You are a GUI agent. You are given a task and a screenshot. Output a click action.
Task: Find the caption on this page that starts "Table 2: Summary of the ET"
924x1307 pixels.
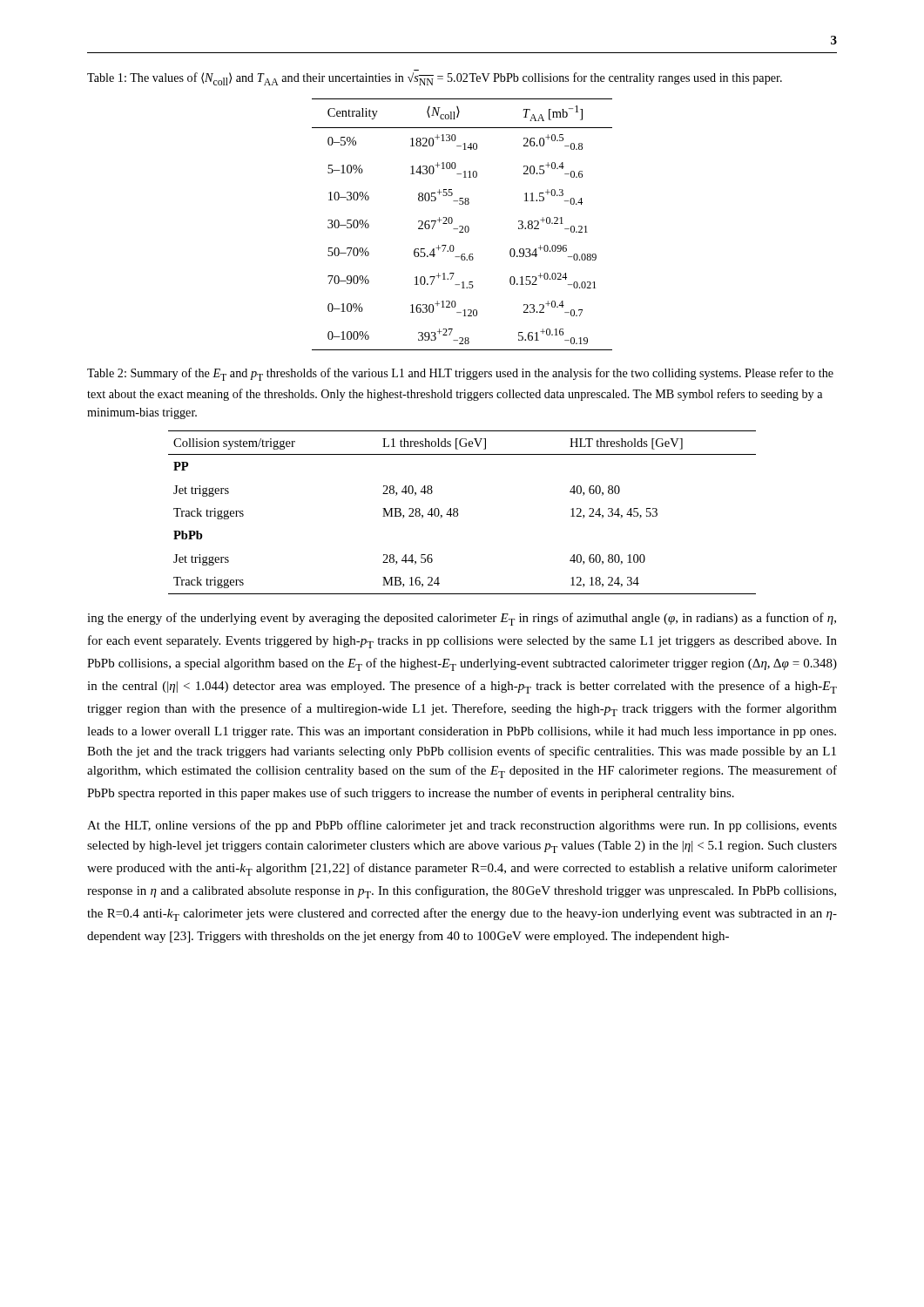click(x=460, y=393)
